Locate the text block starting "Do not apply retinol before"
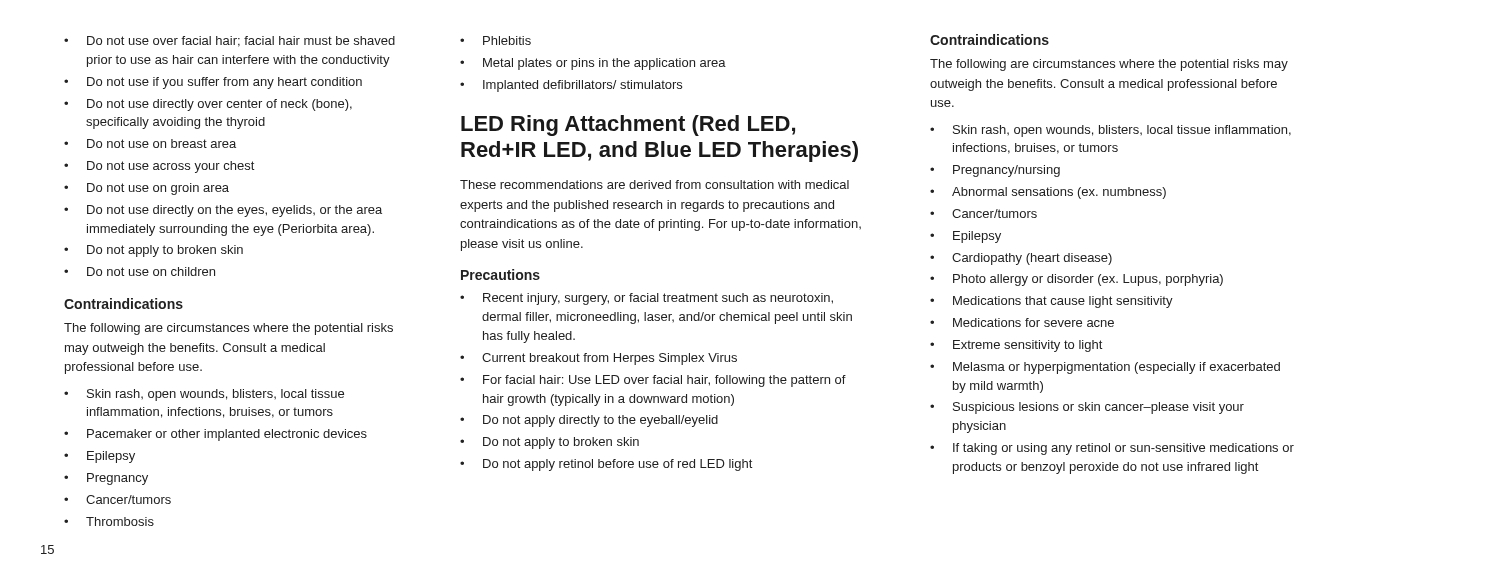1500x577 pixels. point(617,464)
